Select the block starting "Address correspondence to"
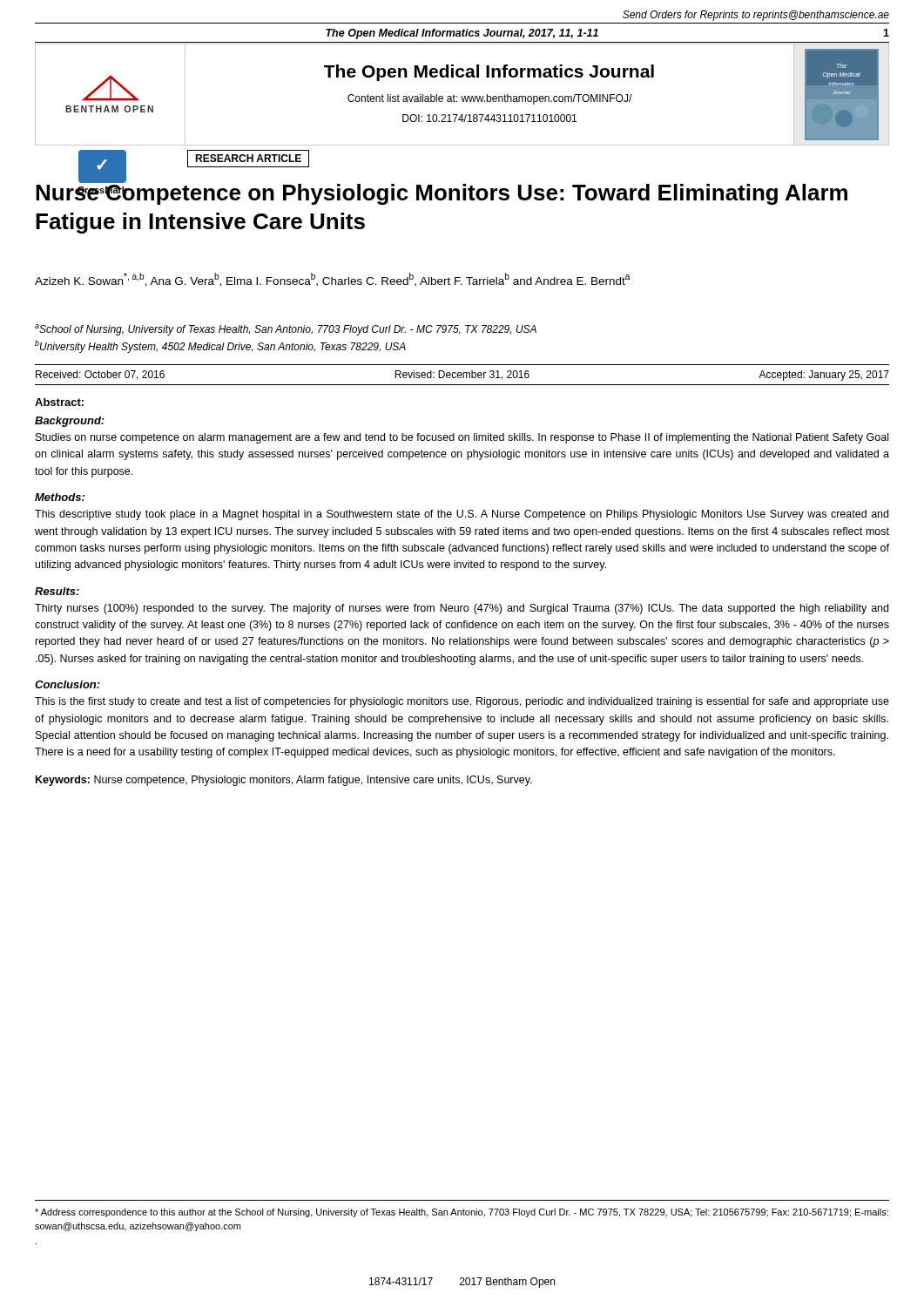The width and height of the screenshot is (924, 1307). (x=462, y=1226)
